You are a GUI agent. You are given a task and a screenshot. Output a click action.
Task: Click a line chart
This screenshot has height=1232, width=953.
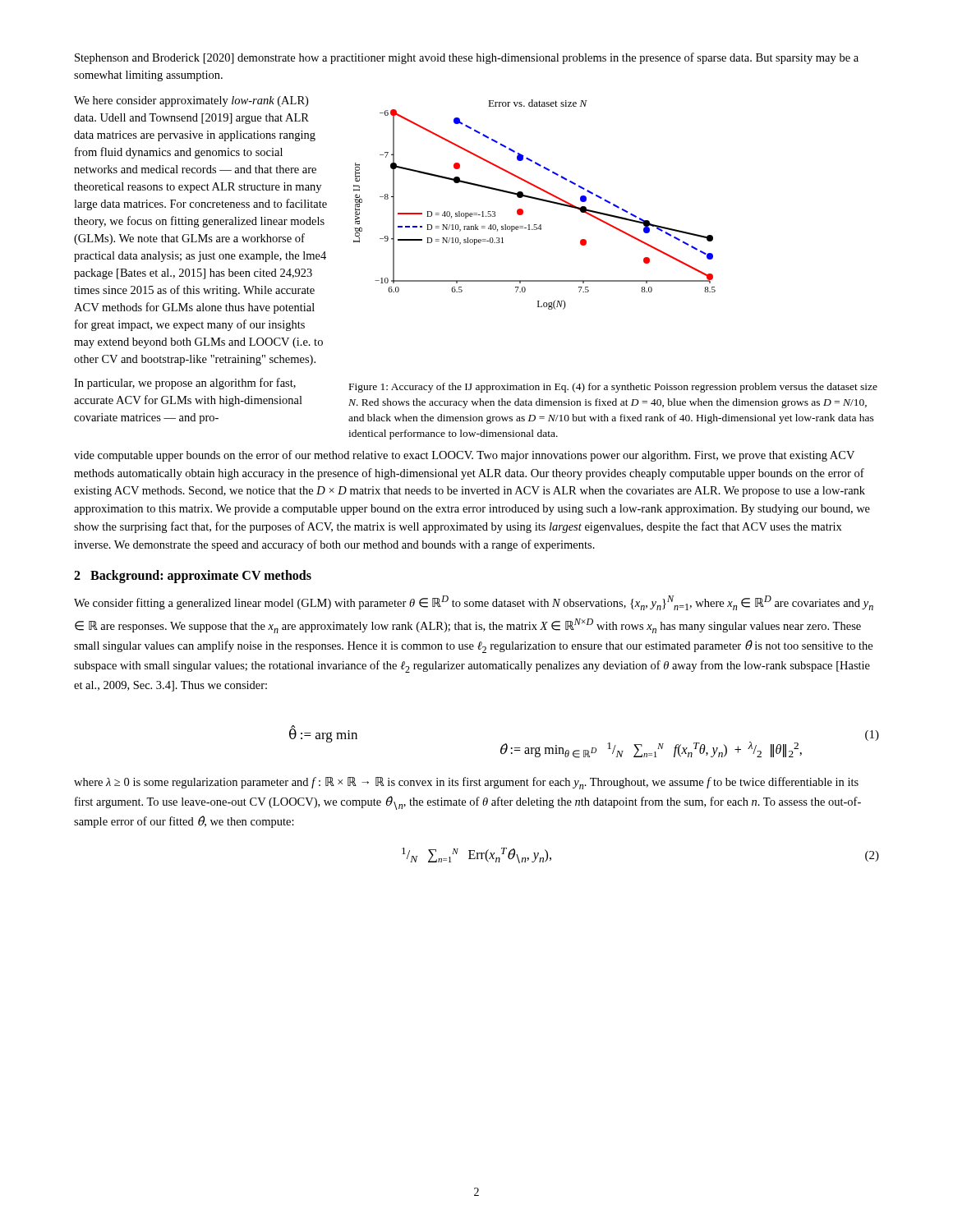tap(614, 207)
